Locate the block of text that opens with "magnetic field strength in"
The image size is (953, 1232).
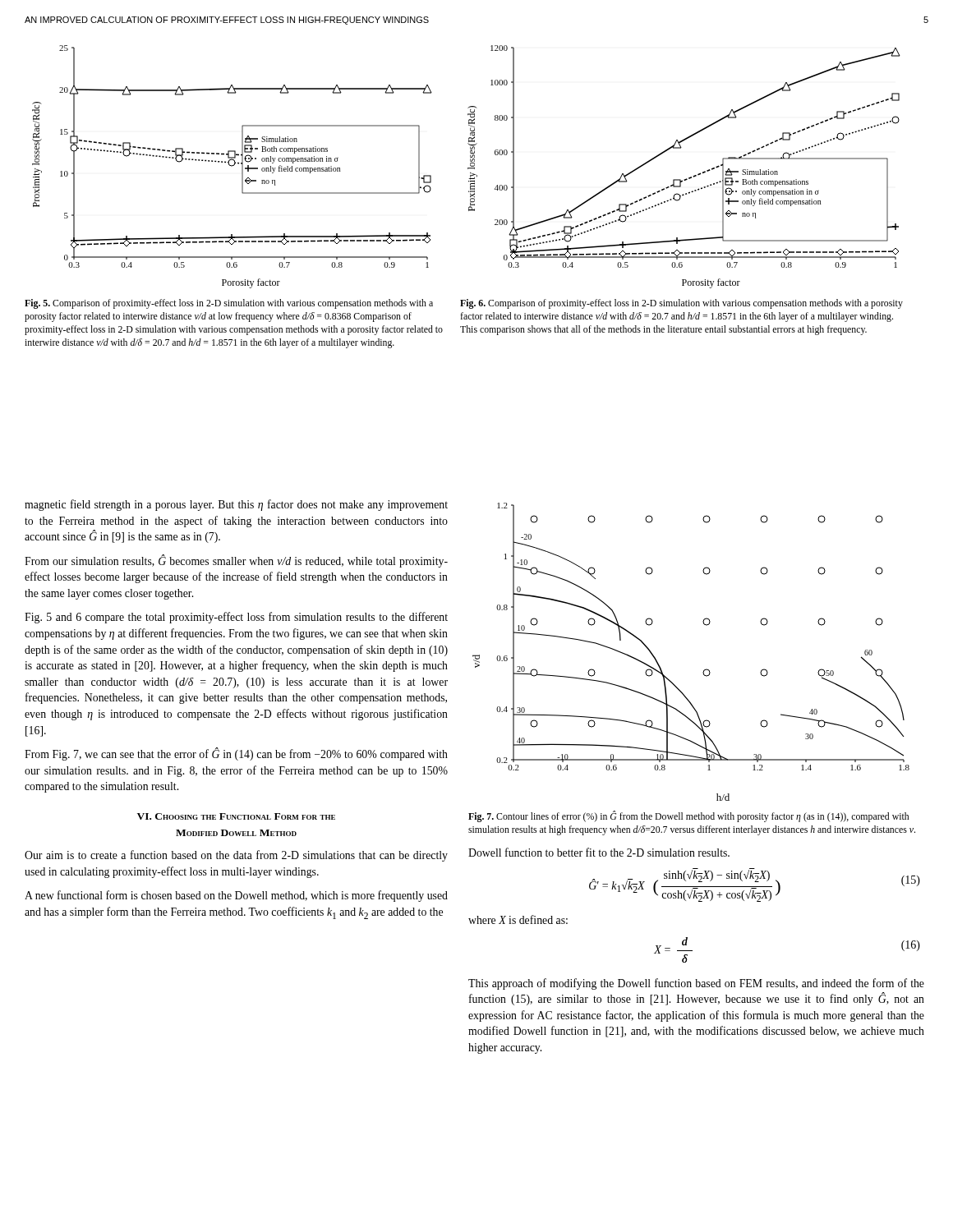pos(236,521)
